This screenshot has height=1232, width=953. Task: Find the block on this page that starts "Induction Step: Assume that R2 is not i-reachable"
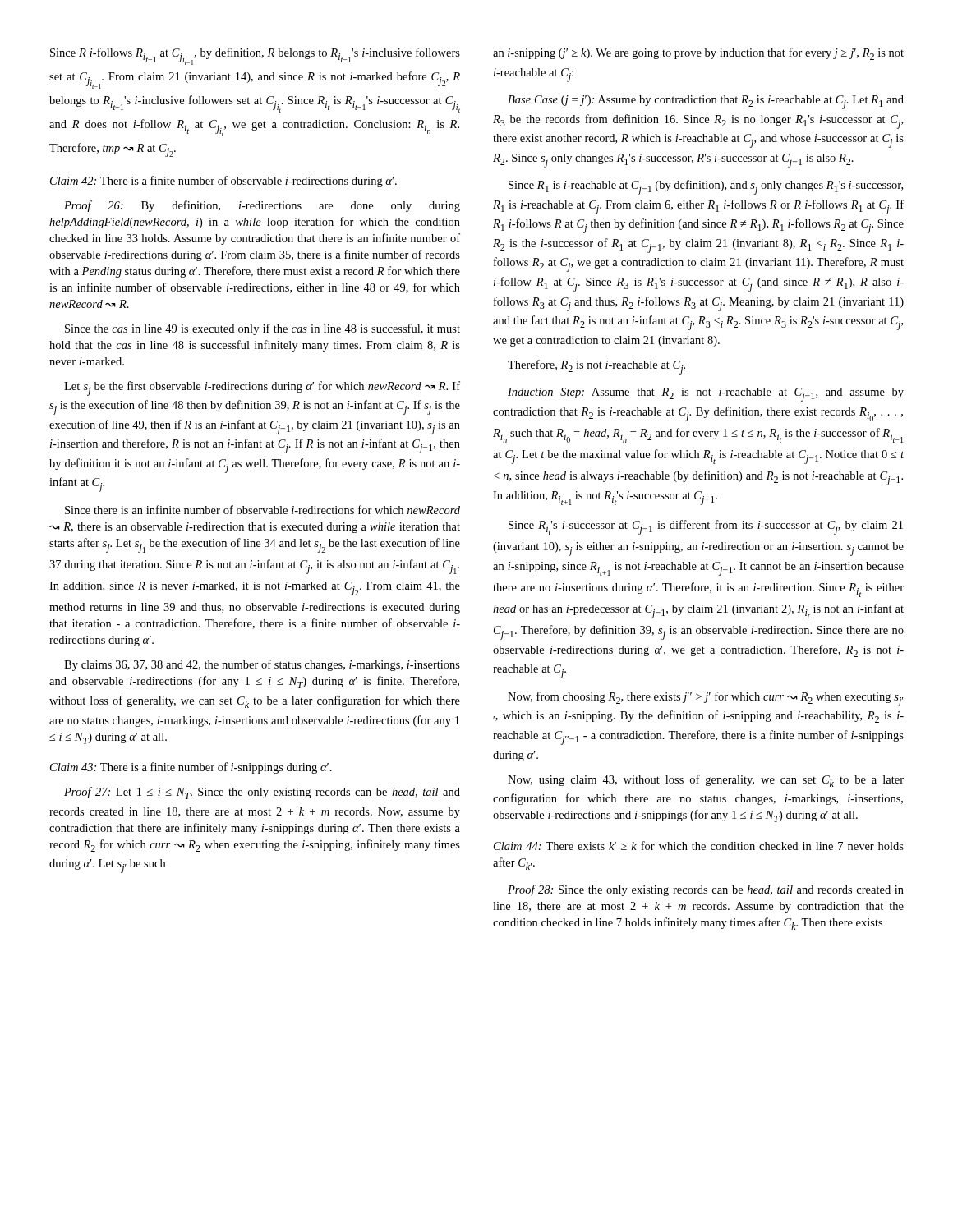(x=698, y=446)
